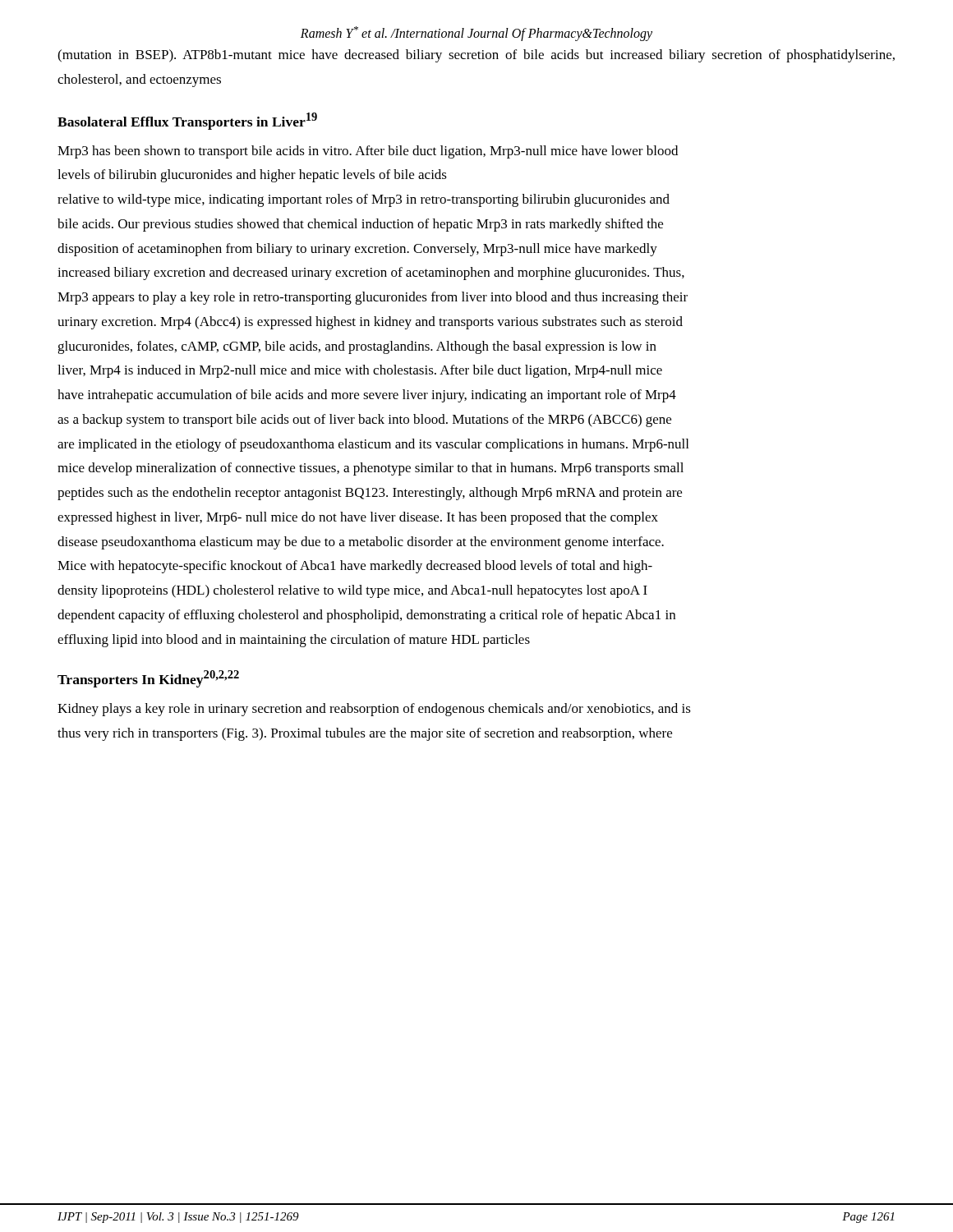
Task: Point to the text starting "Mrp3 has been"
Action: [x=368, y=150]
